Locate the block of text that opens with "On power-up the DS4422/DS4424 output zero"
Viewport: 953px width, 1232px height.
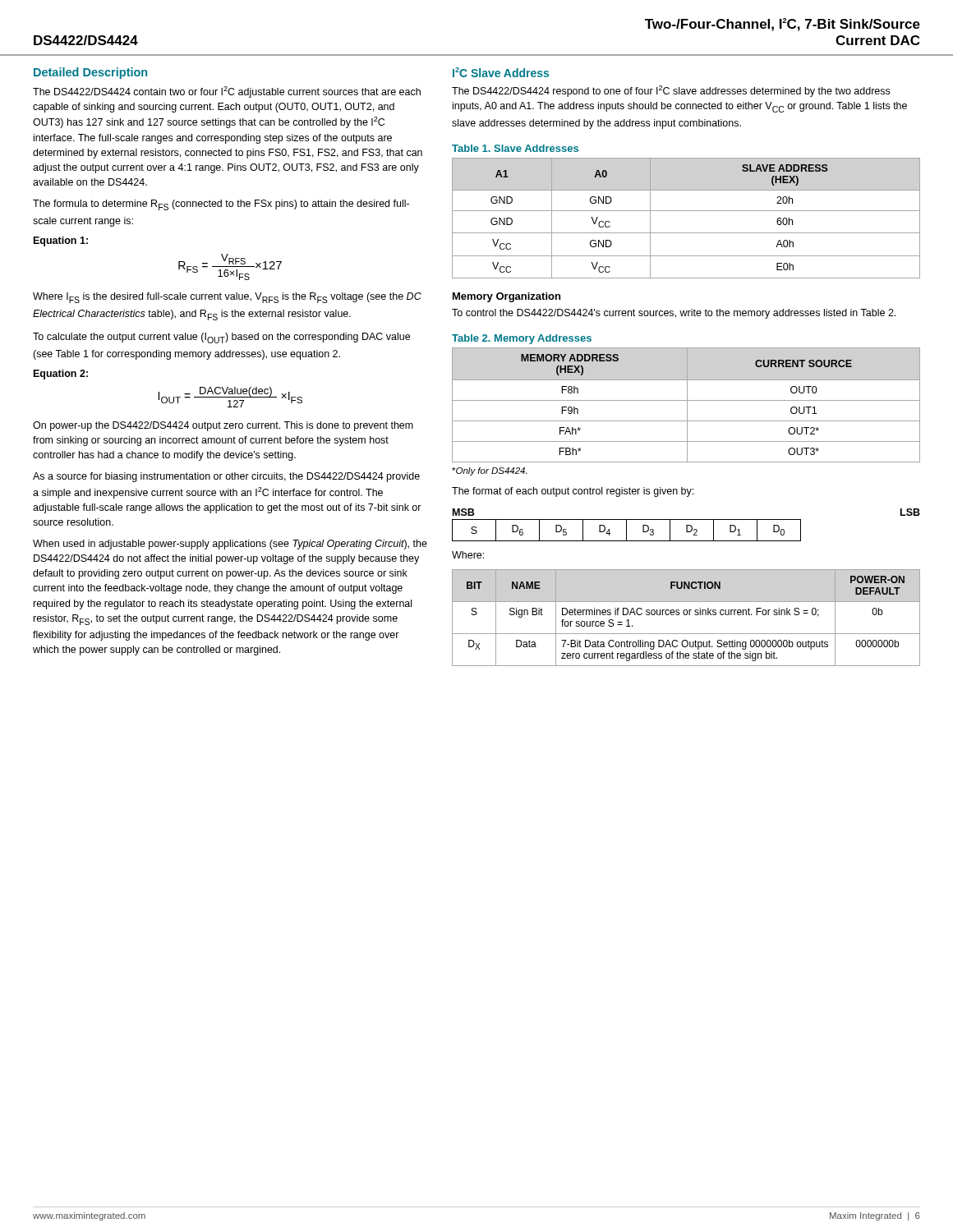230,538
